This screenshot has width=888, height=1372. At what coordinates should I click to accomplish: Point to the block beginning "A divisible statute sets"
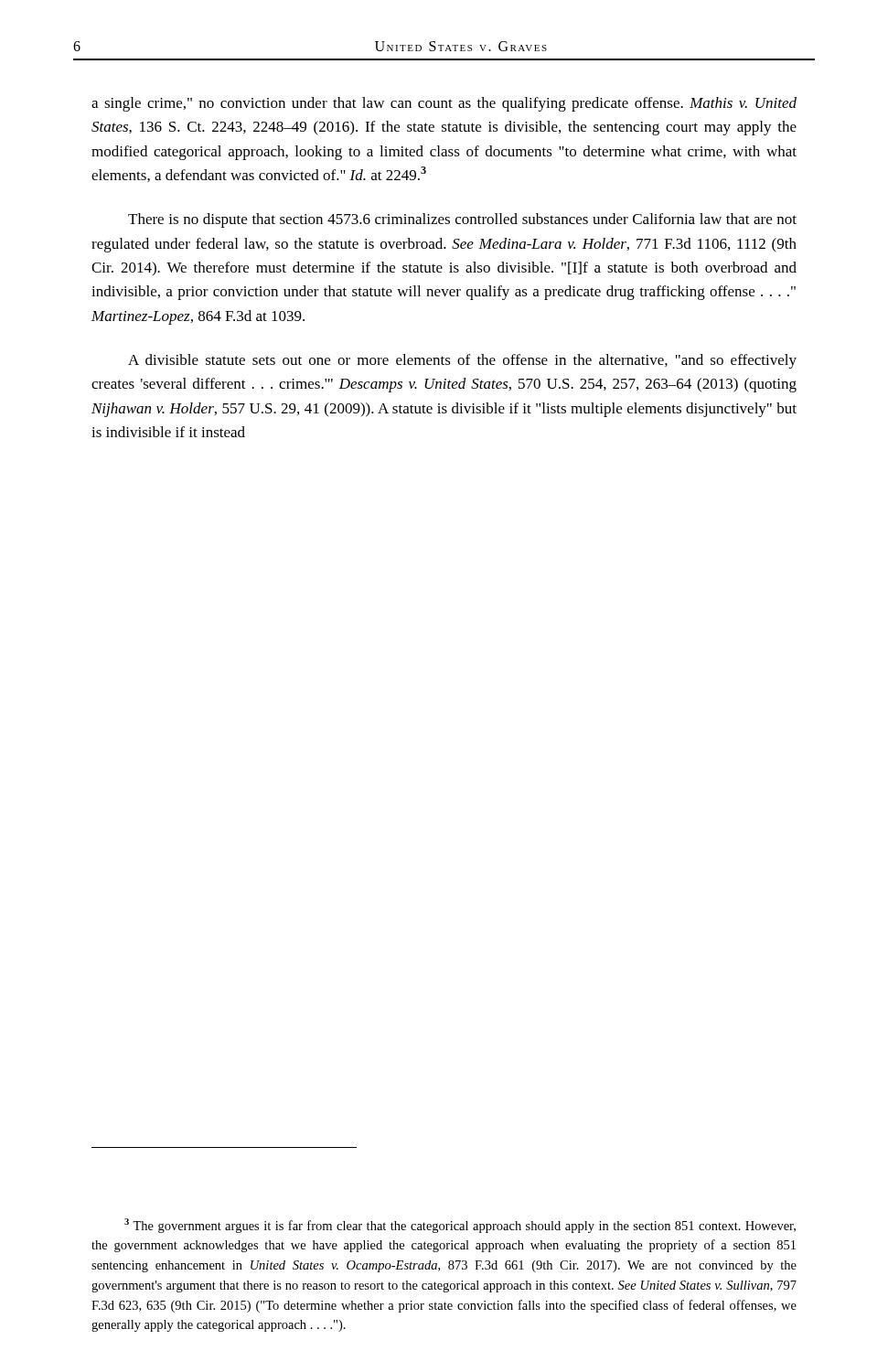point(444,397)
